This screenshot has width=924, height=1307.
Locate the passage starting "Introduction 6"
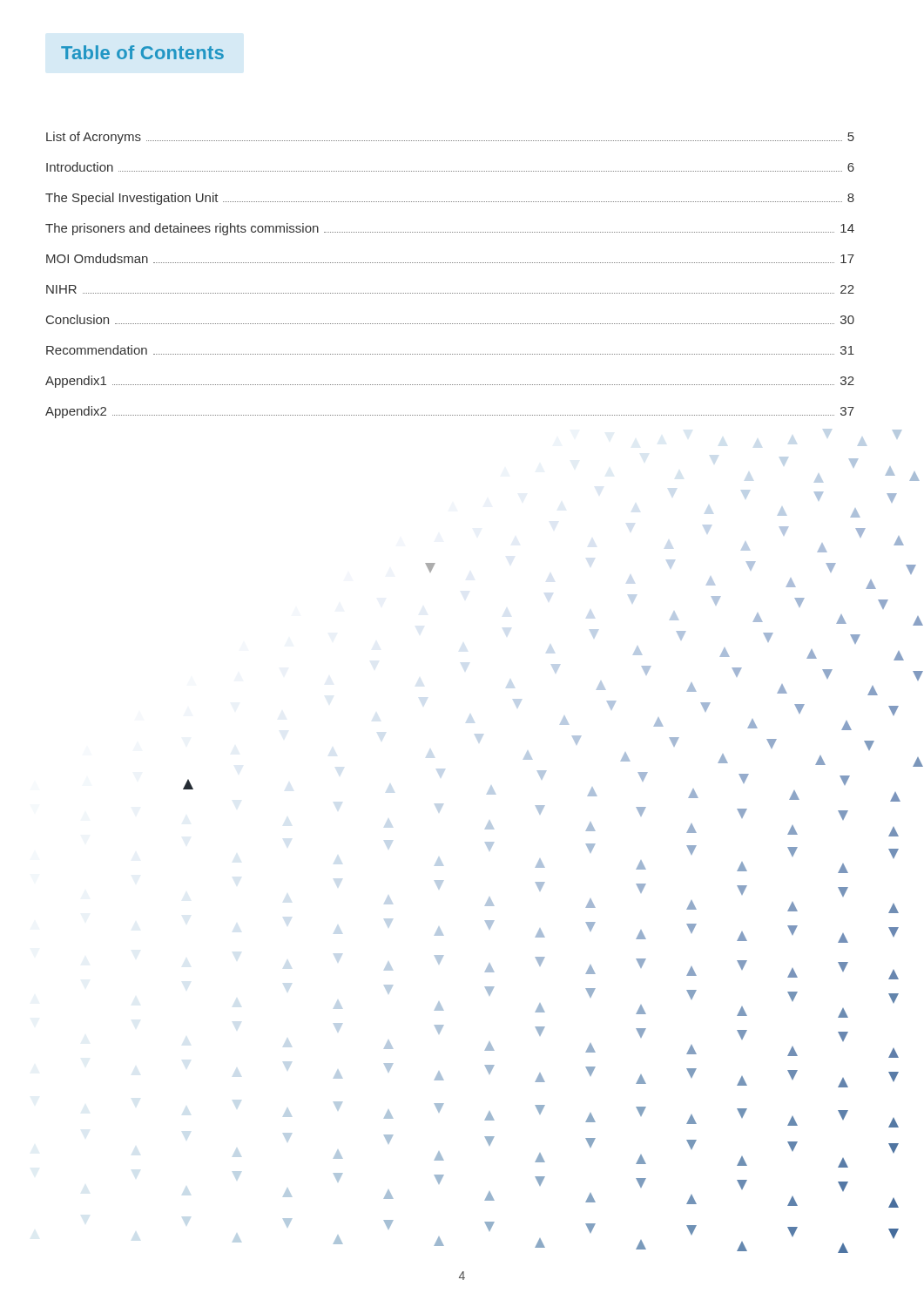pyautogui.click(x=450, y=167)
